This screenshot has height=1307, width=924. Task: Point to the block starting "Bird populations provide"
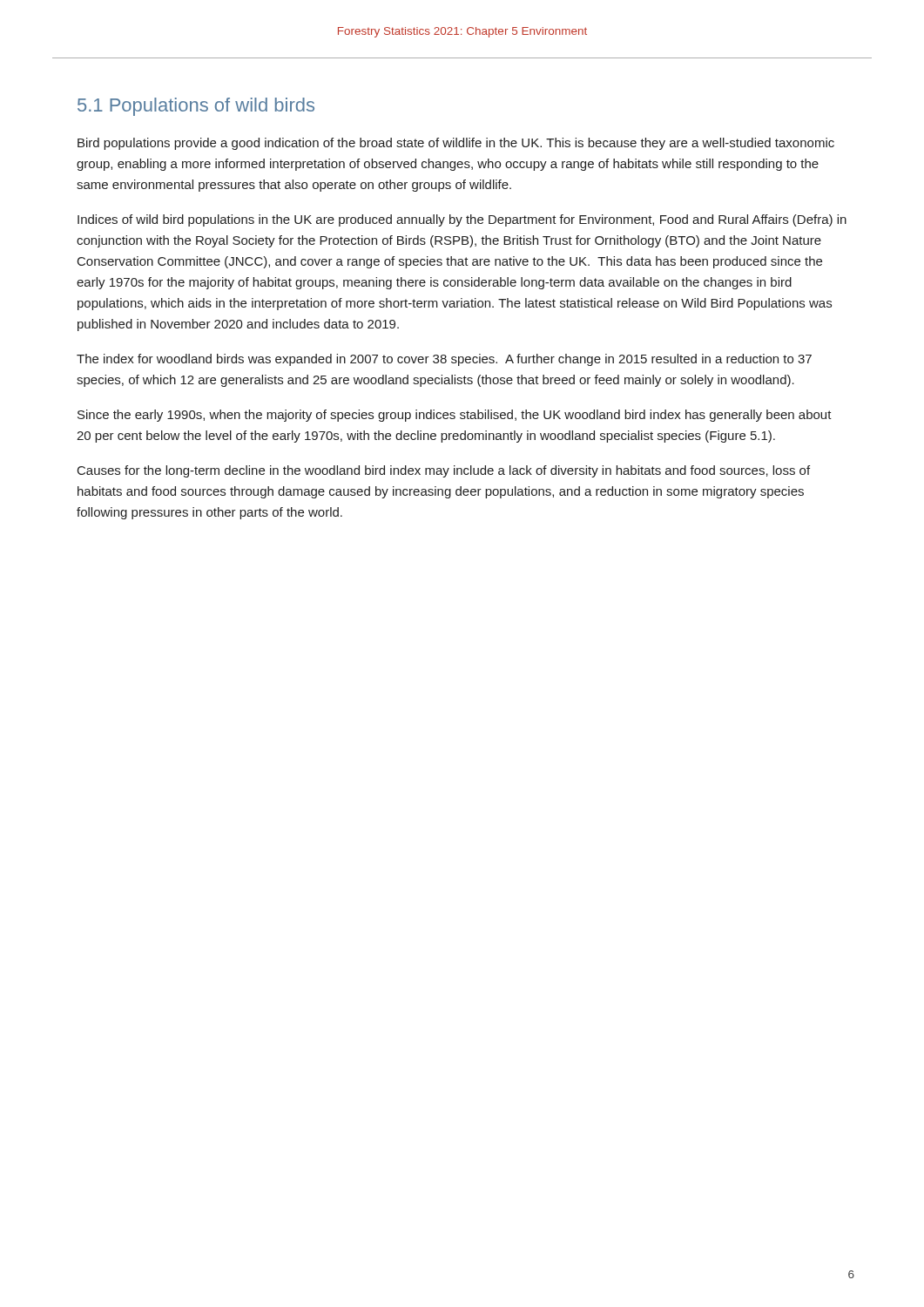tap(456, 163)
